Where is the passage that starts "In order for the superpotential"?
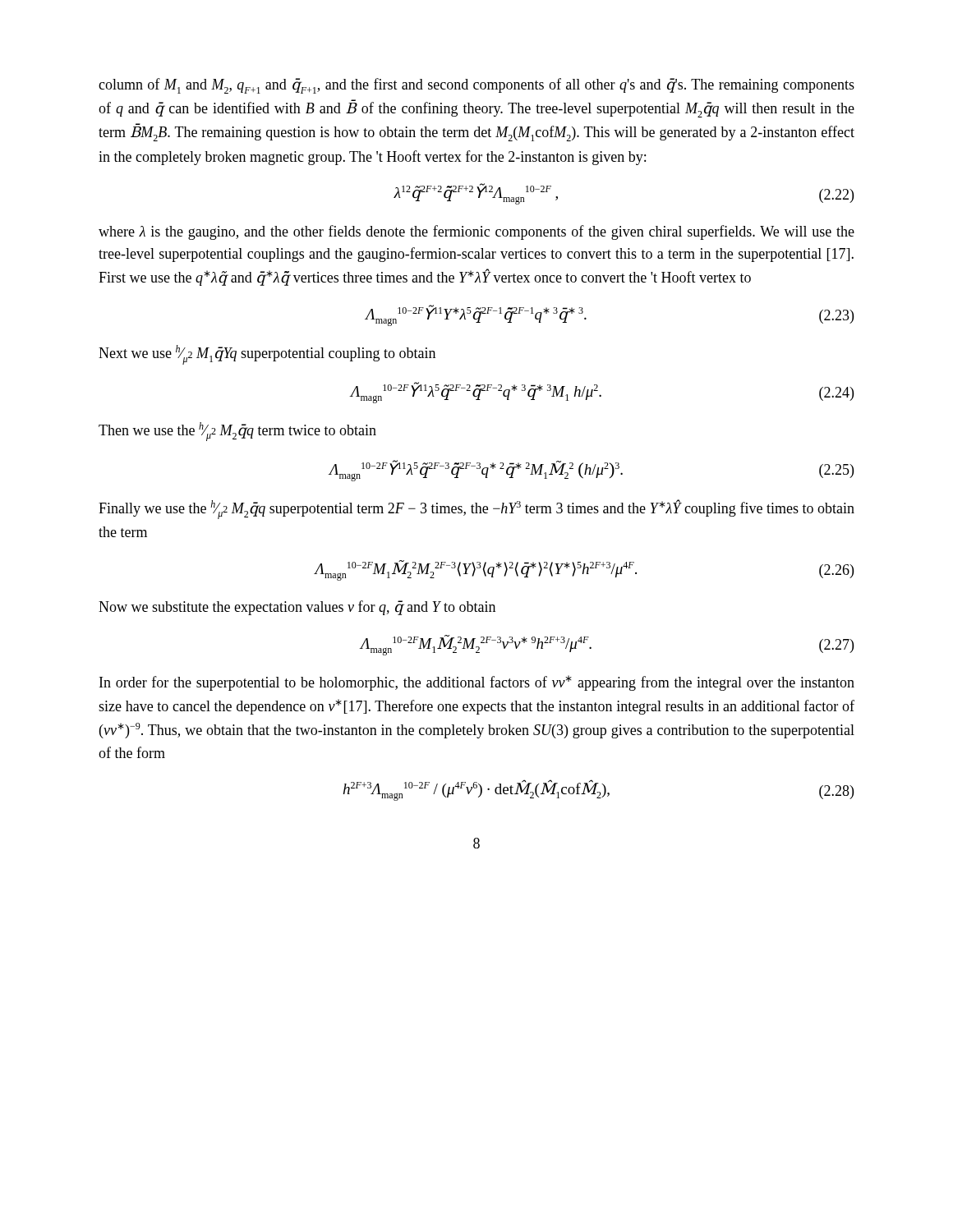Viewport: 953px width, 1232px height. pyautogui.click(x=476, y=717)
